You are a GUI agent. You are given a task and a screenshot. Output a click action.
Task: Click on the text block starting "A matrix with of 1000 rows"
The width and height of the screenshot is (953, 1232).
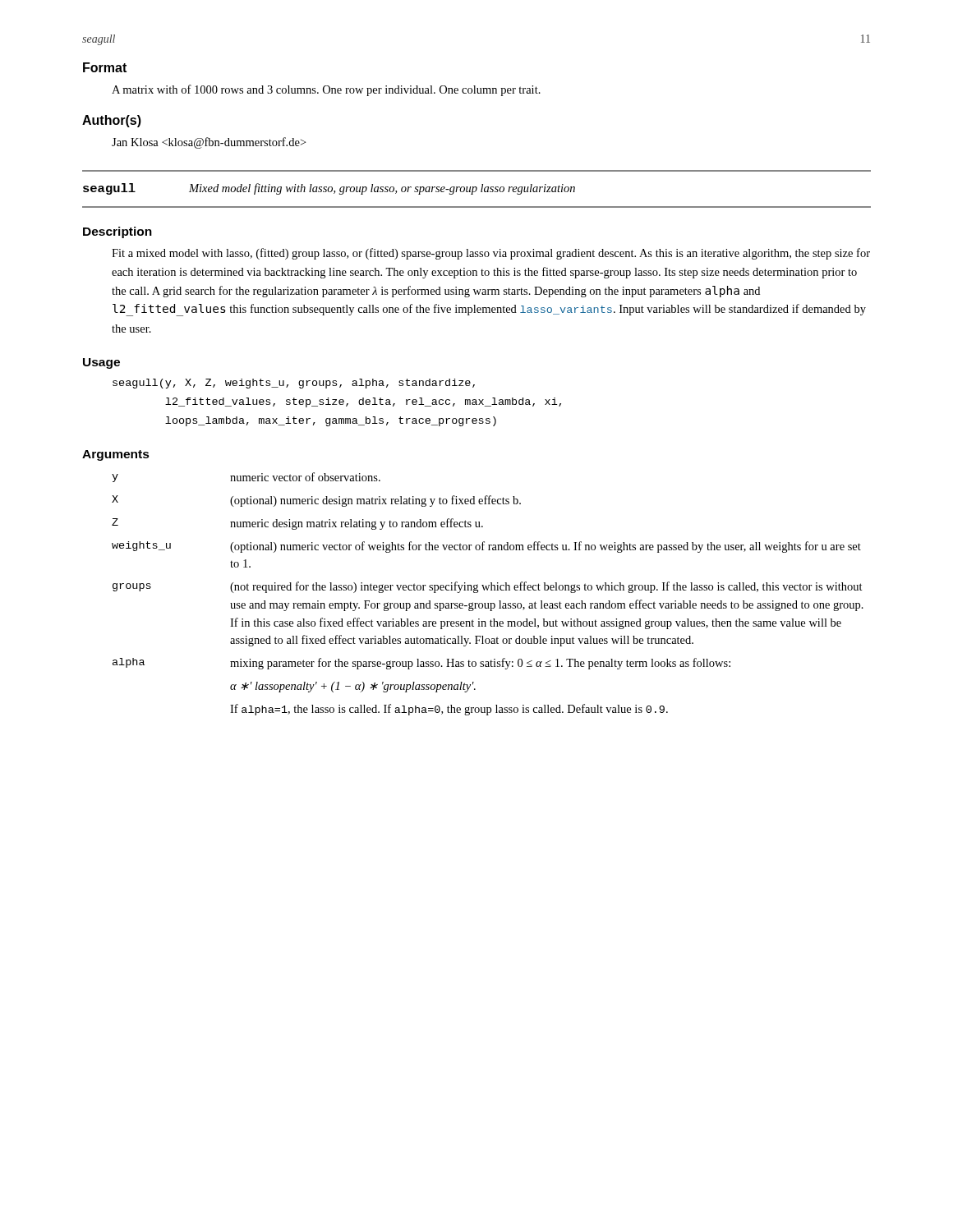tap(326, 90)
